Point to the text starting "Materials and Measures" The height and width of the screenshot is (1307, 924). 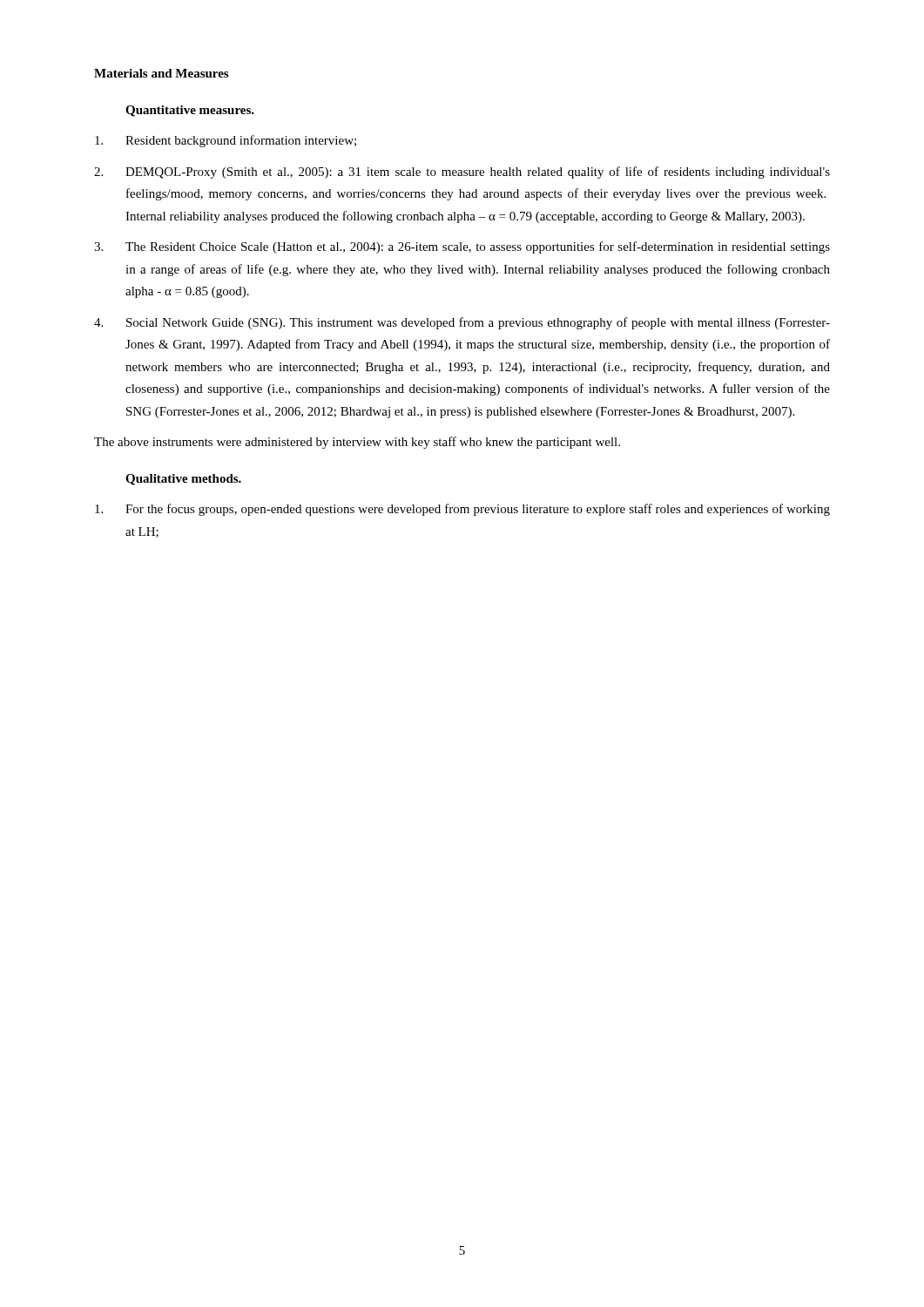pyautogui.click(x=161, y=73)
